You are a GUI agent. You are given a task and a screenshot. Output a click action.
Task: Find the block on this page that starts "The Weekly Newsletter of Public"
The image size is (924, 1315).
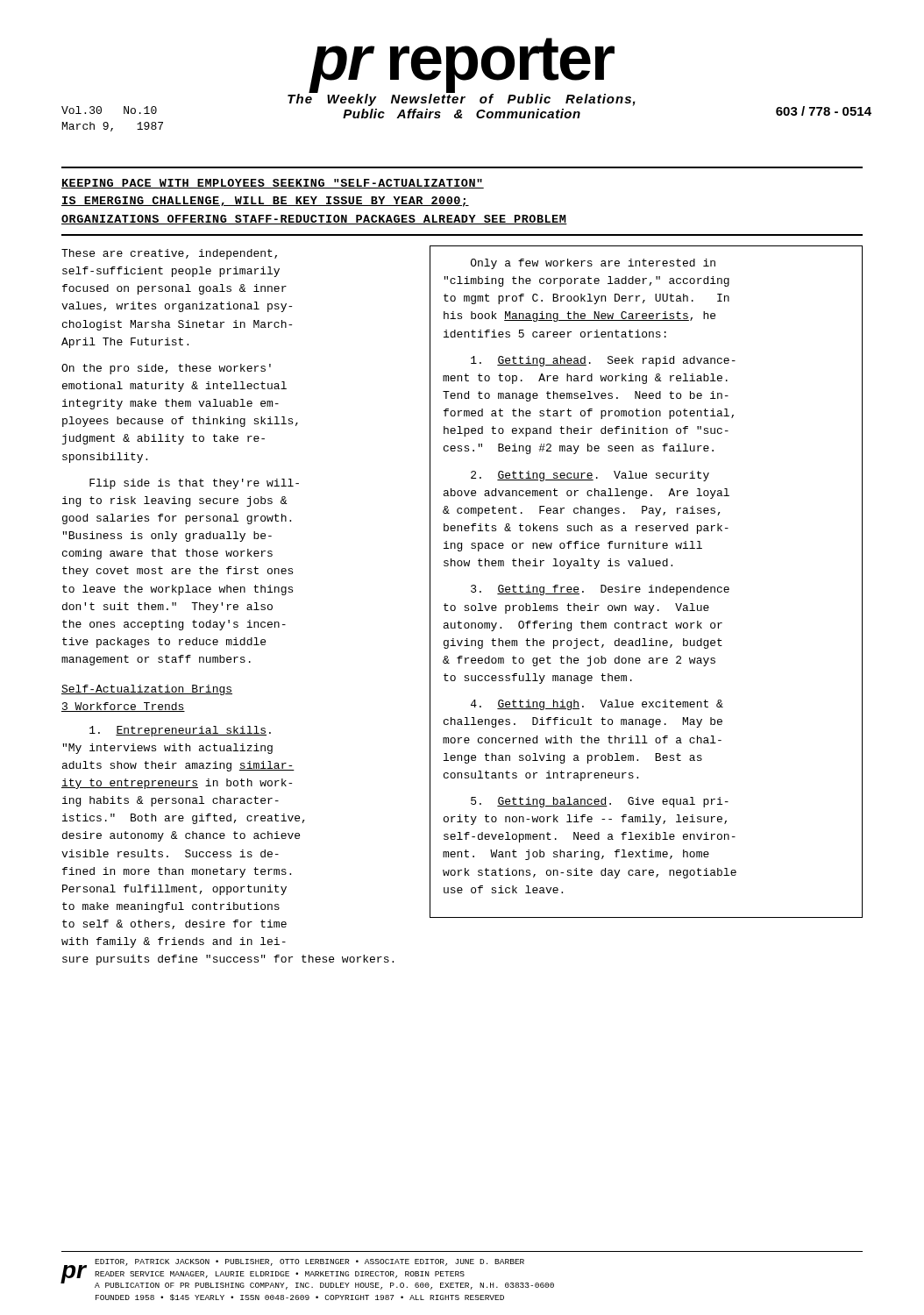point(462,106)
